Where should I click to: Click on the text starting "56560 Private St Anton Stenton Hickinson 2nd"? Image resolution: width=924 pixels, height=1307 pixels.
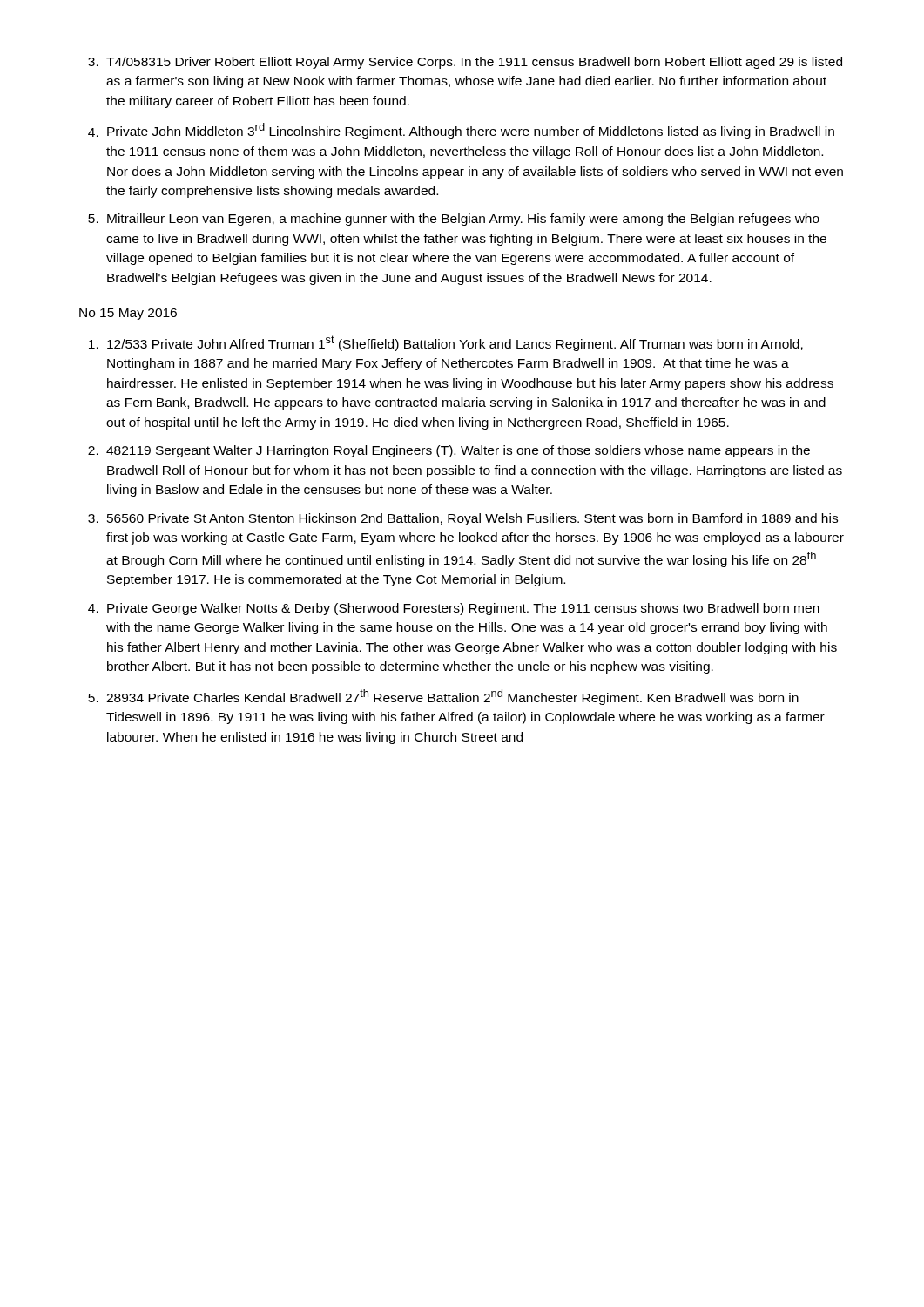tap(474, 549)
